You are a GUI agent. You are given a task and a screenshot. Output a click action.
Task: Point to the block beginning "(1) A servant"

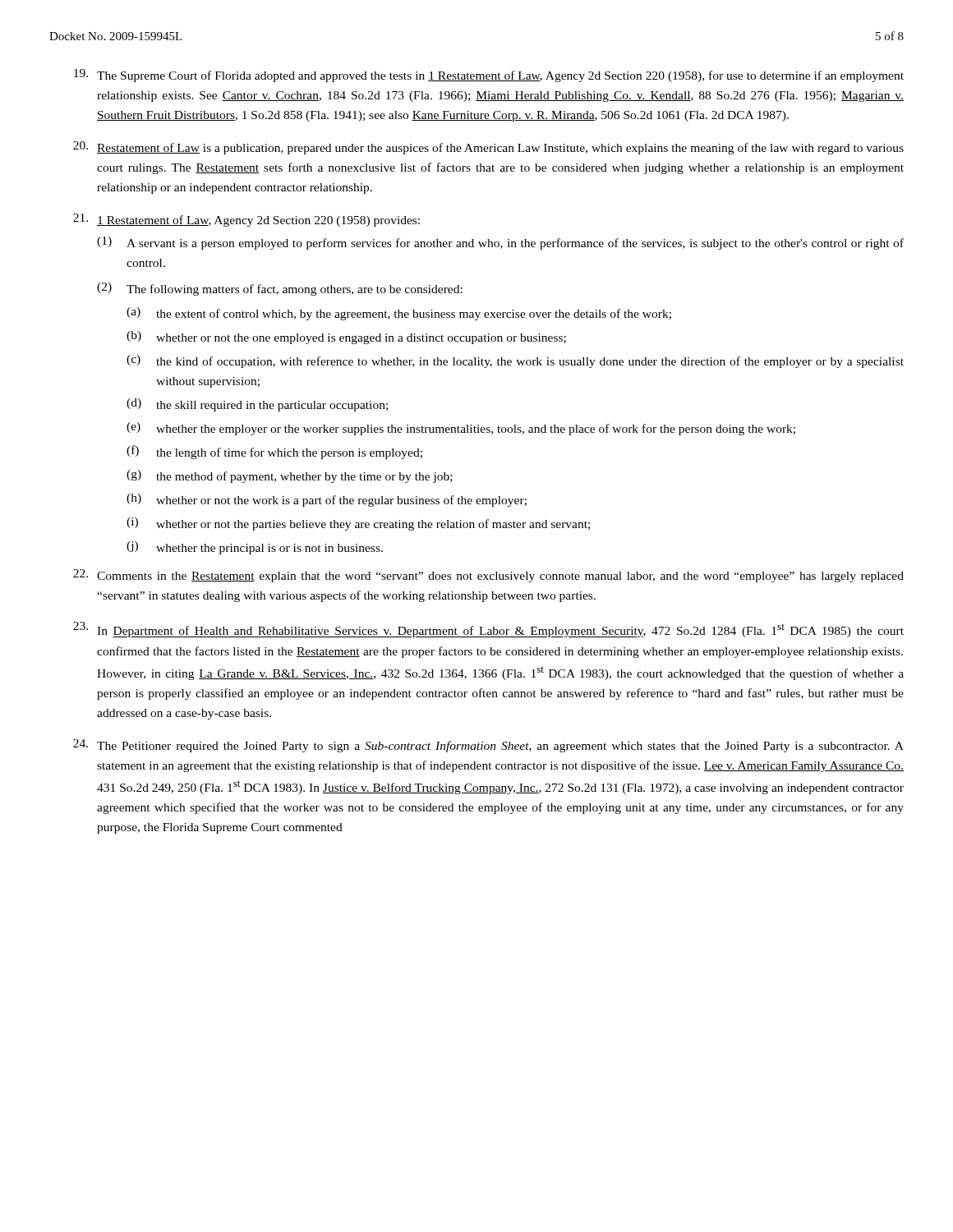[500, 253]
